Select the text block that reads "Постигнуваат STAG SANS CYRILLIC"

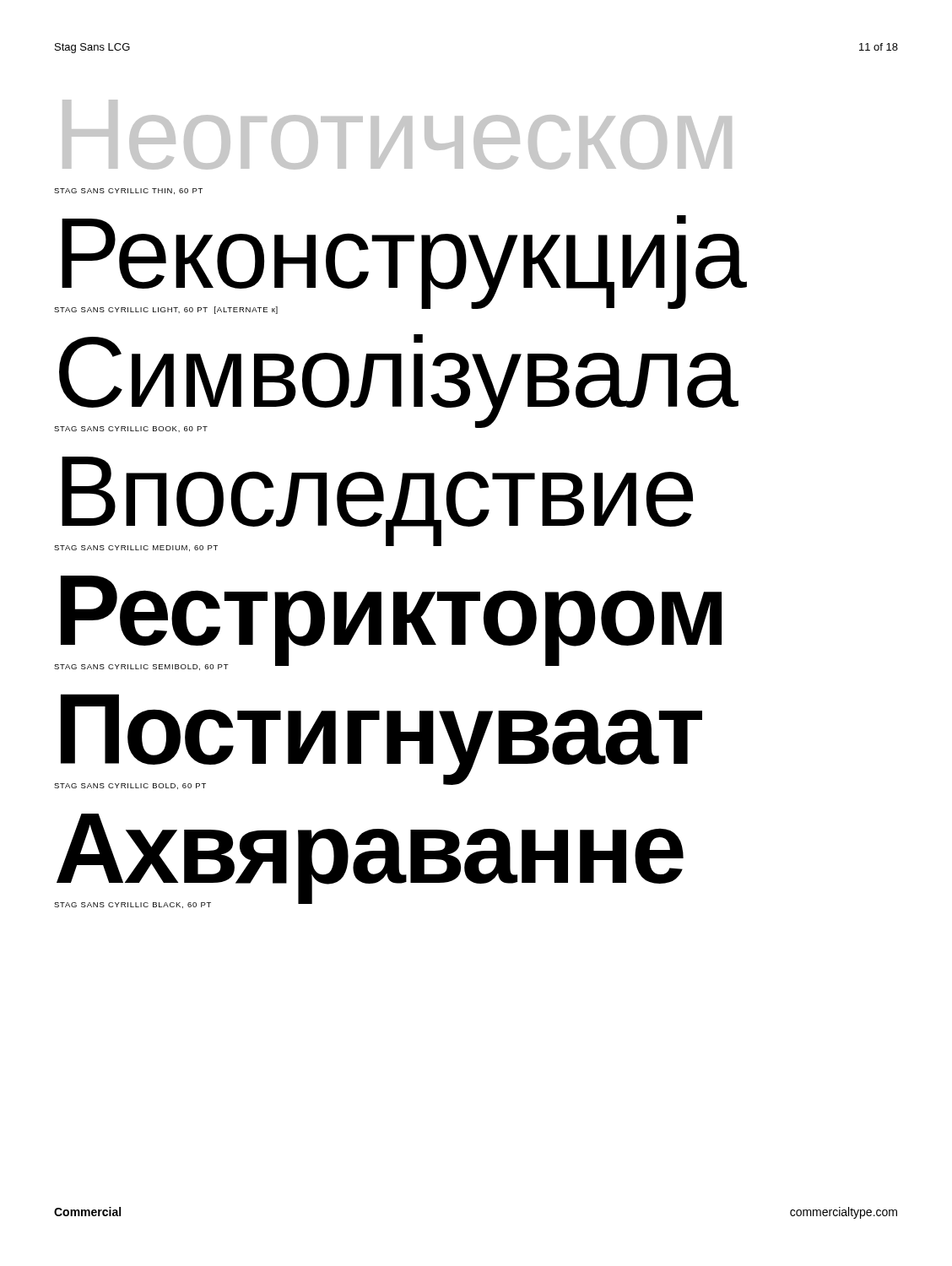(x=476, y=735)
